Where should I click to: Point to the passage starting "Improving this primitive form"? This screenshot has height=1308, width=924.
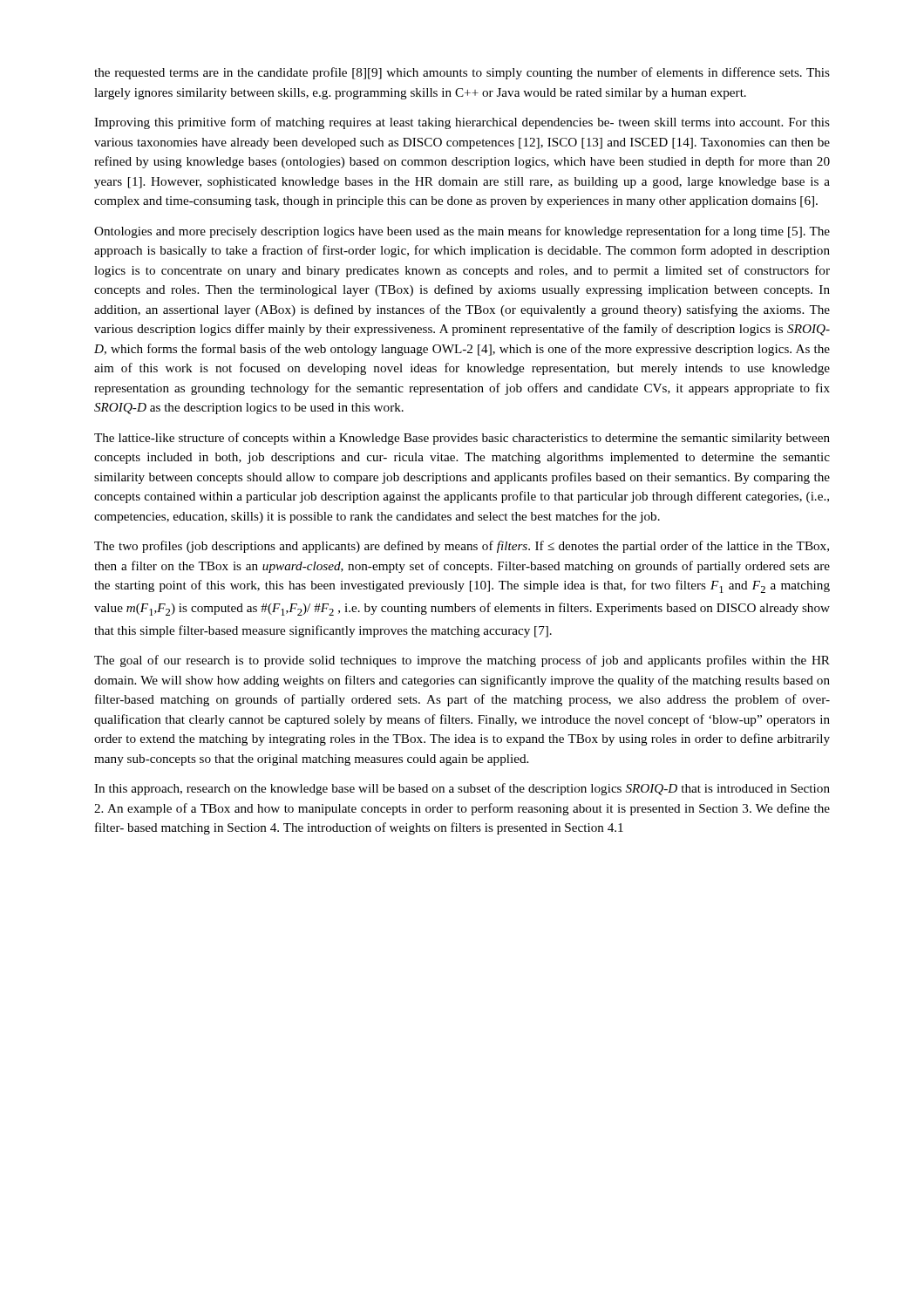coord(462,161)
